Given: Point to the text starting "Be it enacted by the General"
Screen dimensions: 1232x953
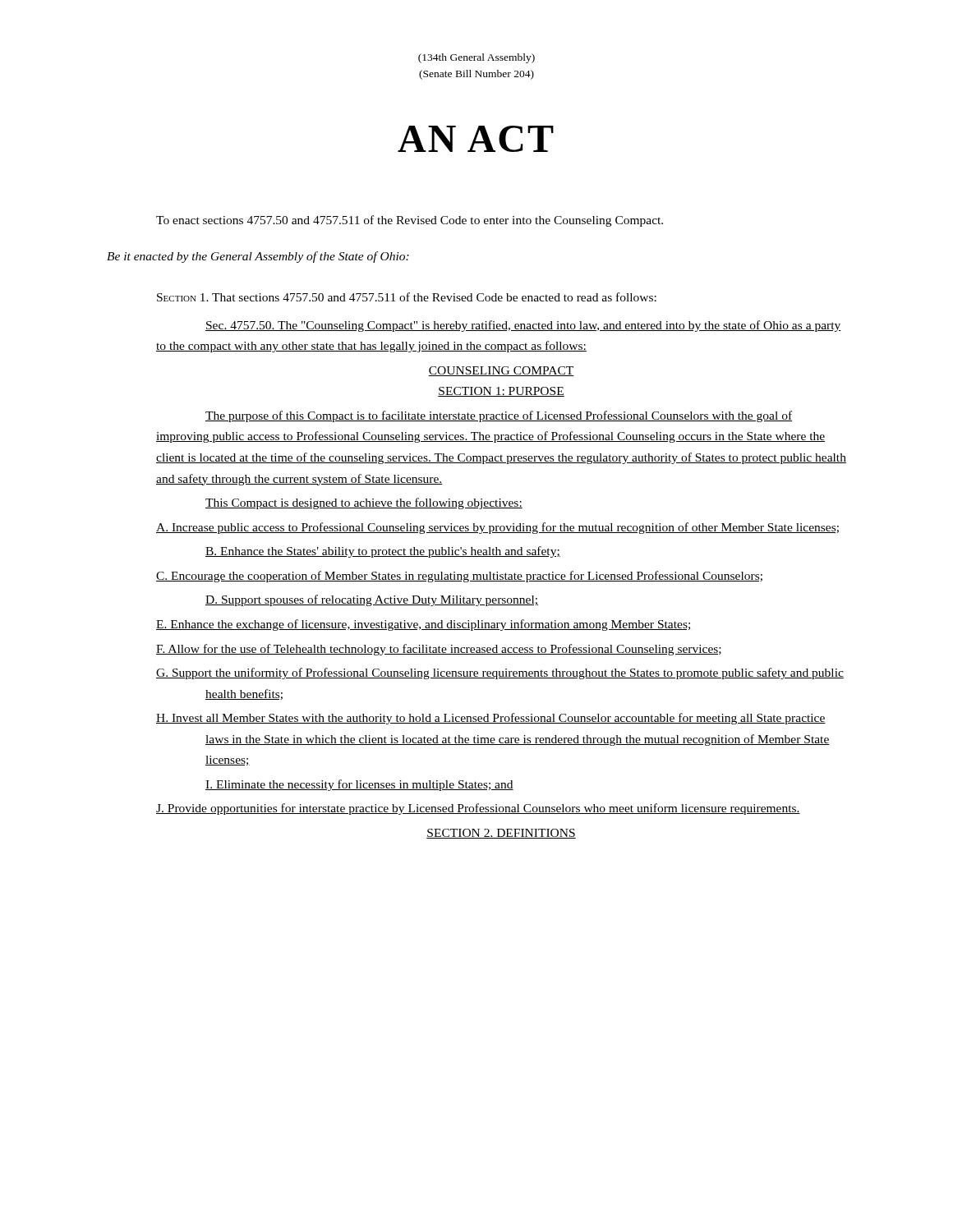Looking at the screenshot, I should coord(258,256).
